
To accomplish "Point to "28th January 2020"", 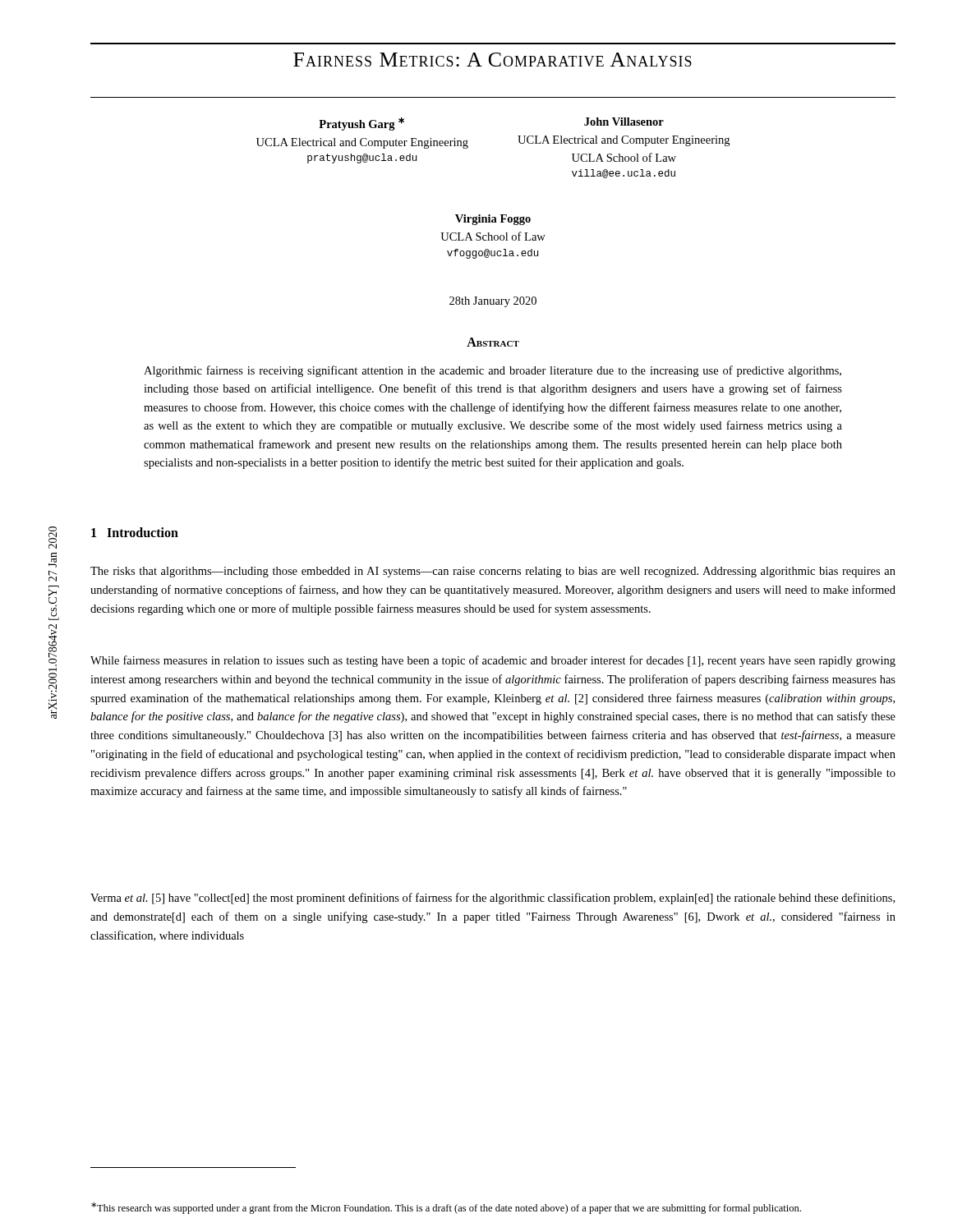I will (x=493, y=301).
